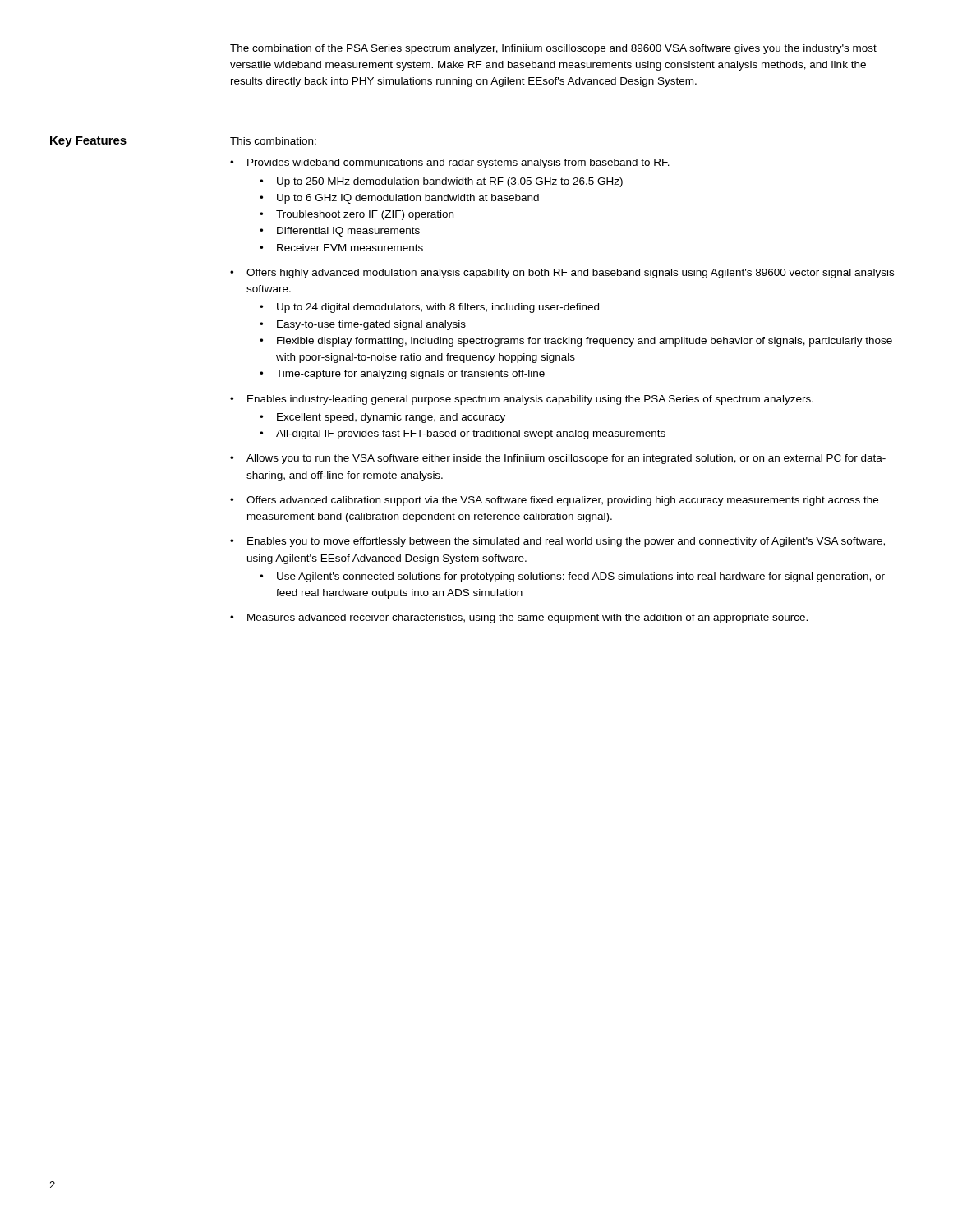Point to the region starting "This combination:"
Image resolution: width=953 pixels, height=1232 pixels.
pos(274,141)
